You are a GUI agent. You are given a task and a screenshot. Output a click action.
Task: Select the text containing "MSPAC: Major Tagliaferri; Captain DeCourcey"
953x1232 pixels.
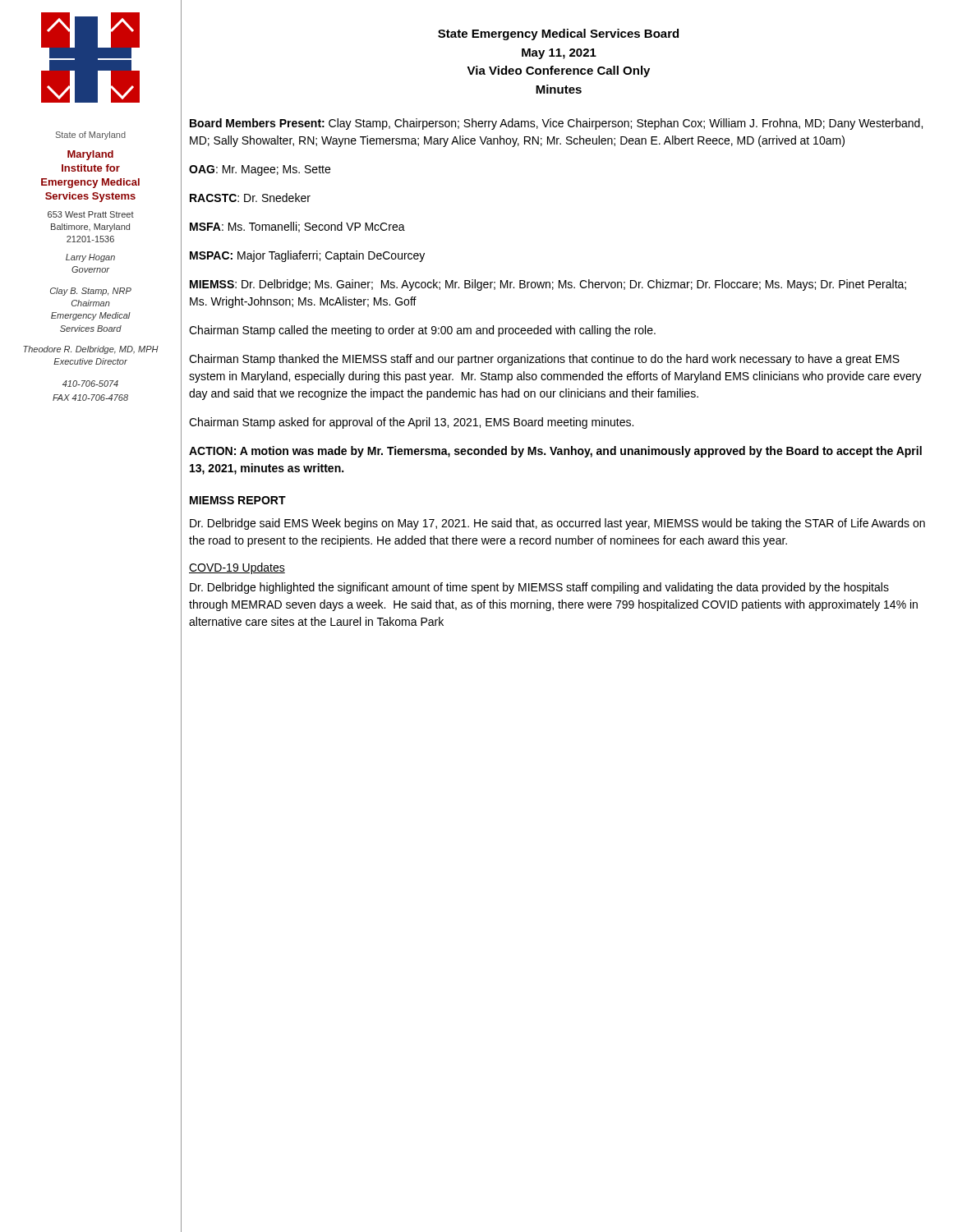coord(307,255)
